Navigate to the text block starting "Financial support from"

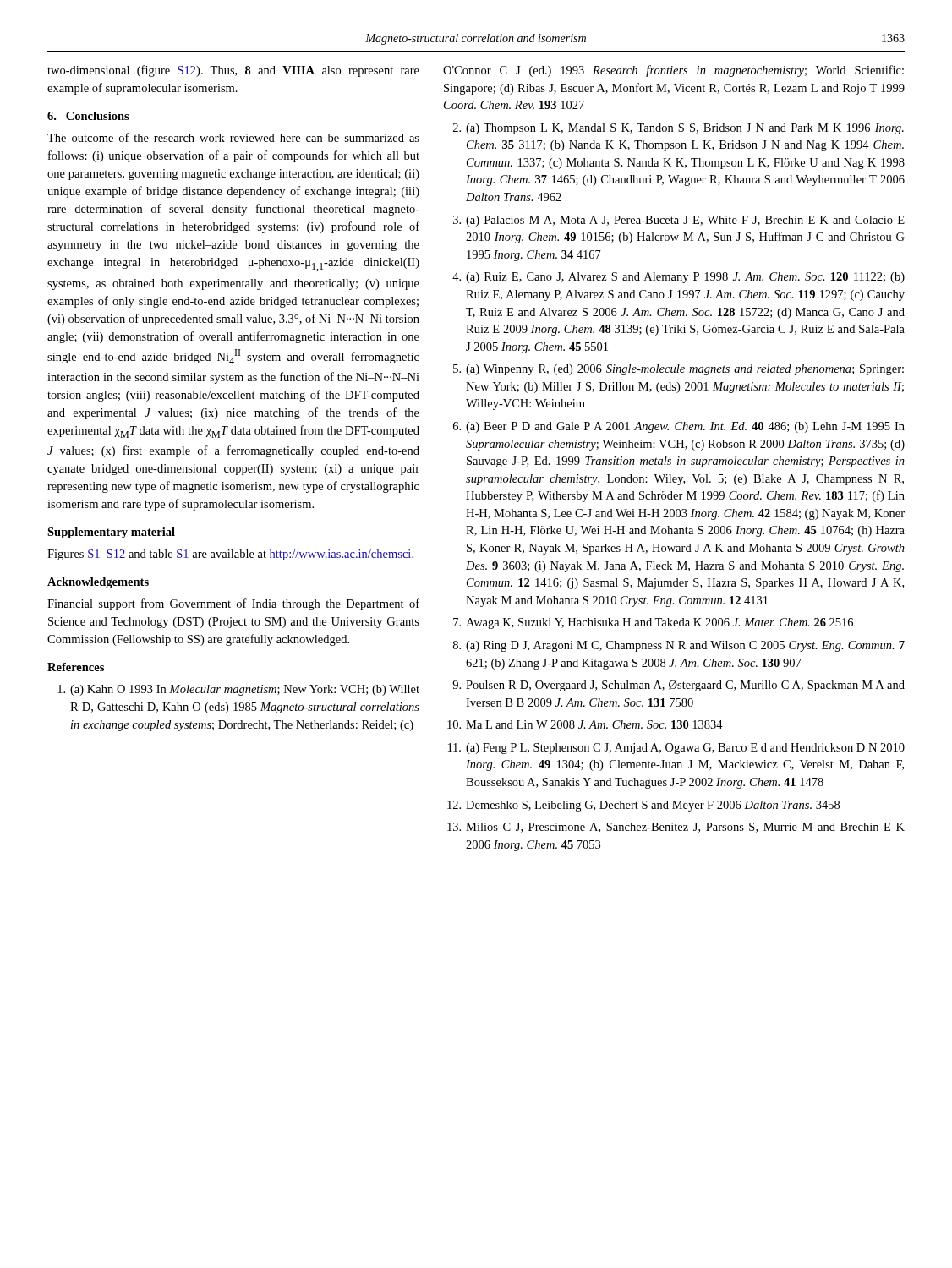233,622
